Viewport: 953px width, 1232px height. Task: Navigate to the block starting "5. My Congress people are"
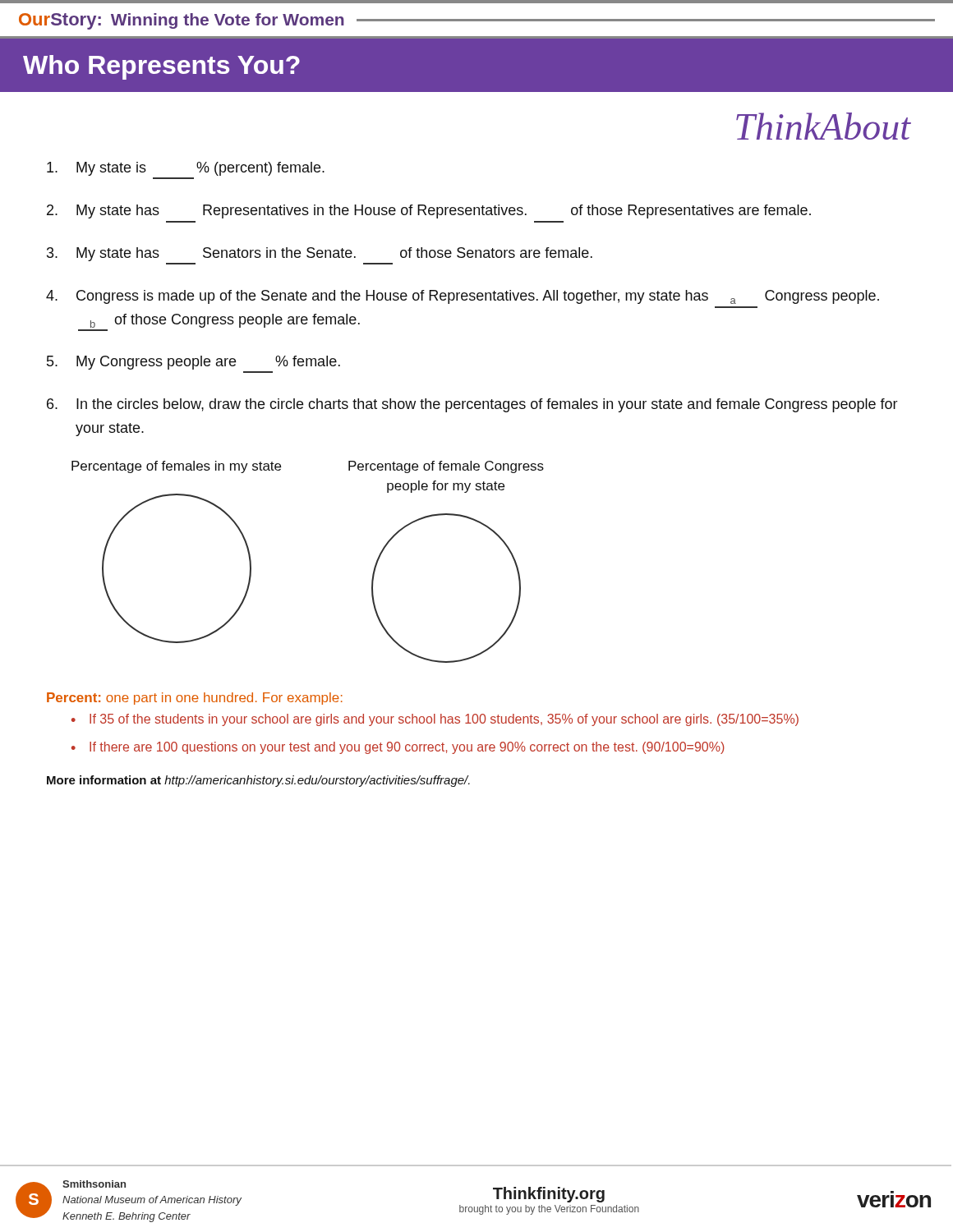pyautogui.click(x=194, y=362)
